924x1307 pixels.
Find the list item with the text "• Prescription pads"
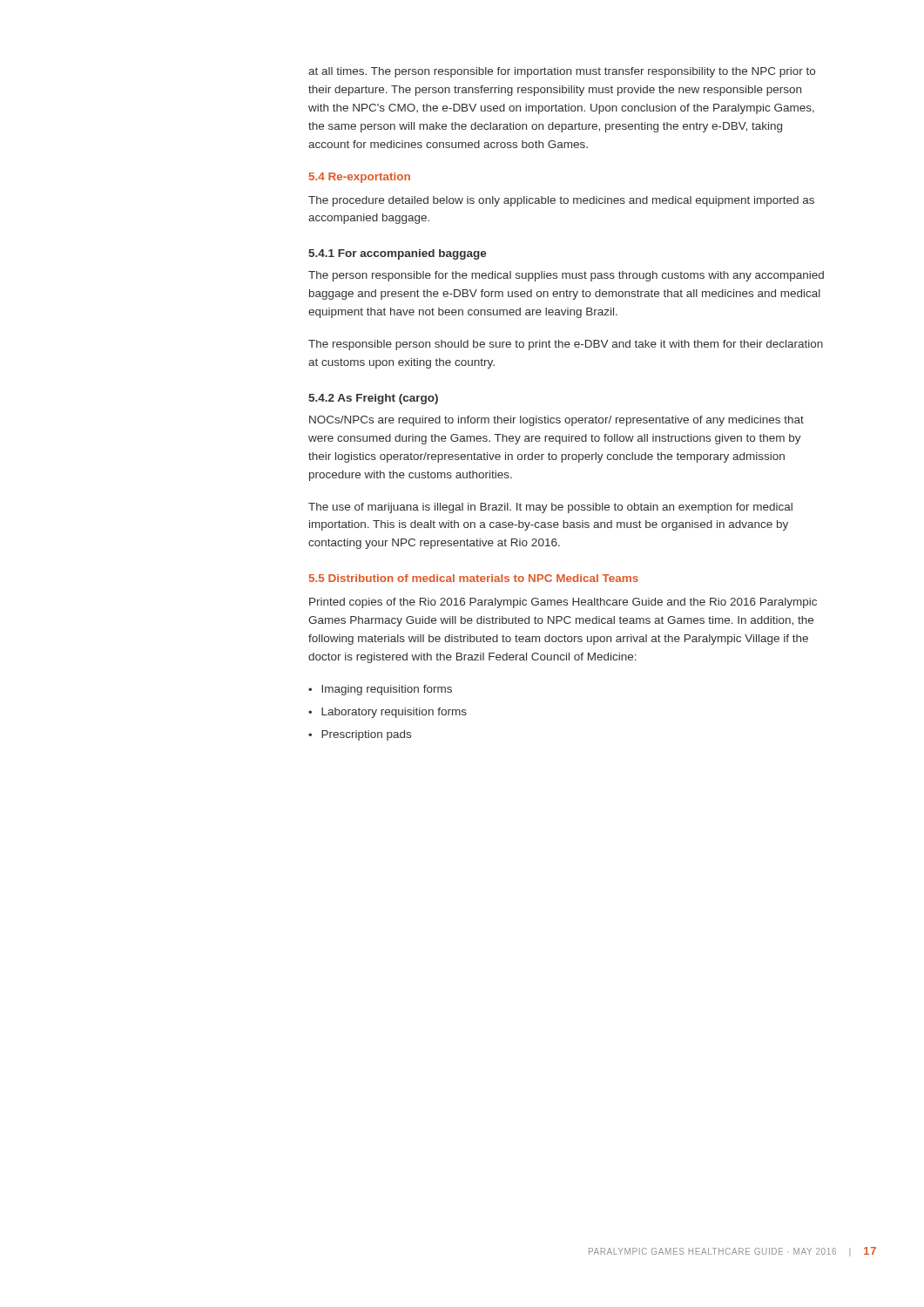pyautogui.click(x=360, y=735)
